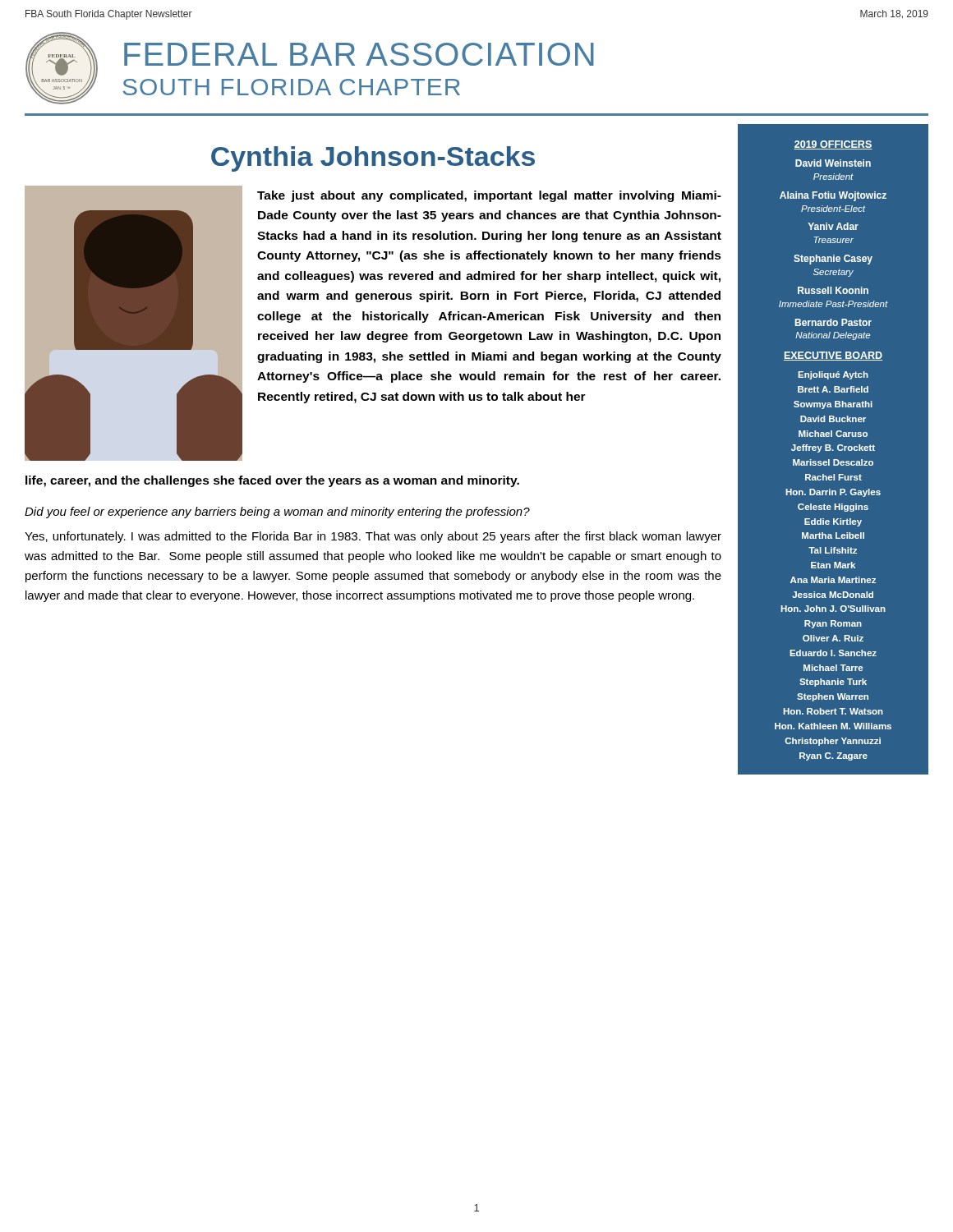
Task: Navigate to the element starting "Did you feel or experience any"
Action: coord(277,512)
